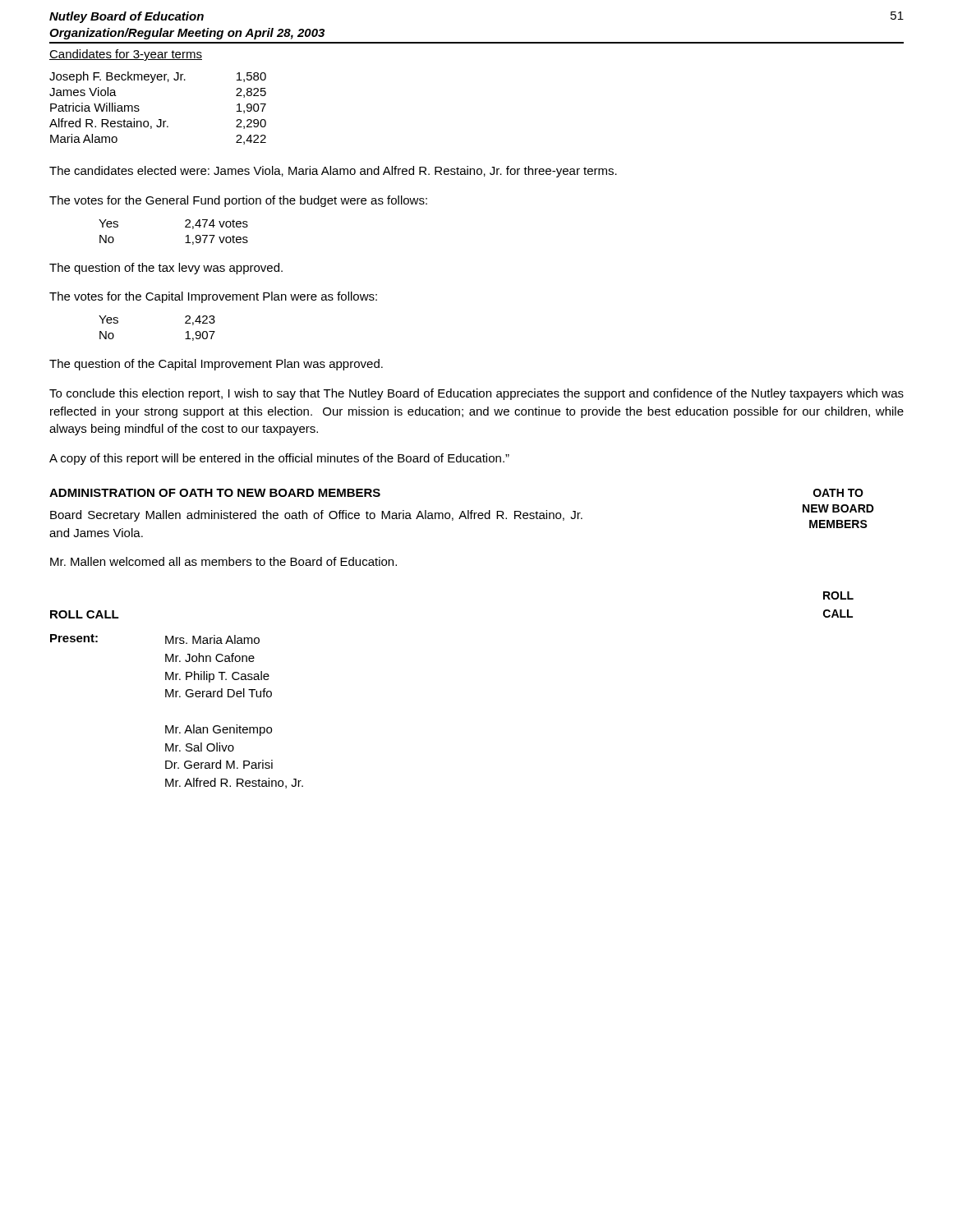Navigate to the element starting "ADMINISTRATION OF OATH TO NEW BOARD MEMBERS"
The height and width of the screenshot is (1232, 953).
click(215, 492)
